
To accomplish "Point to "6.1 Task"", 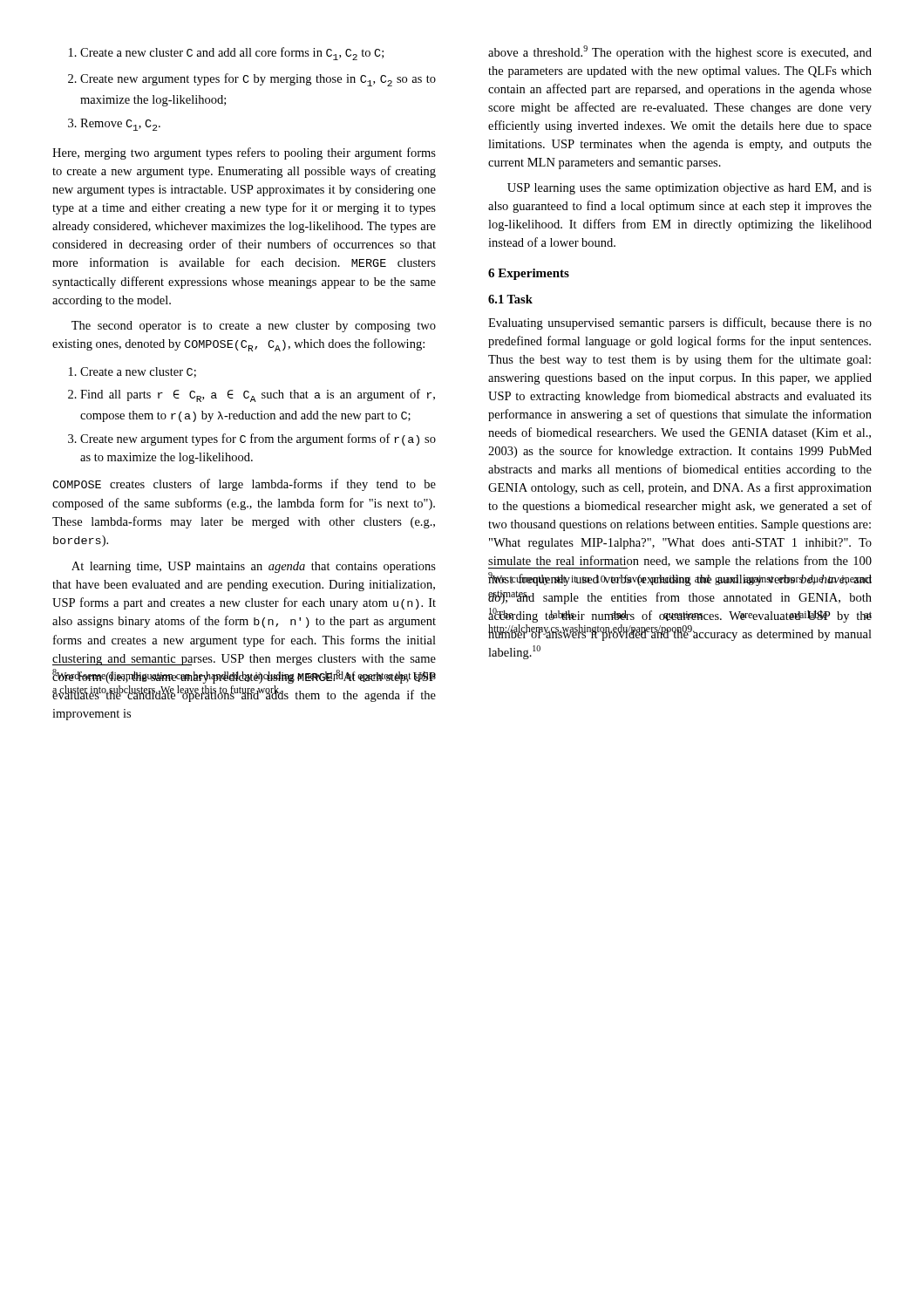I will (x=510, y=299).
